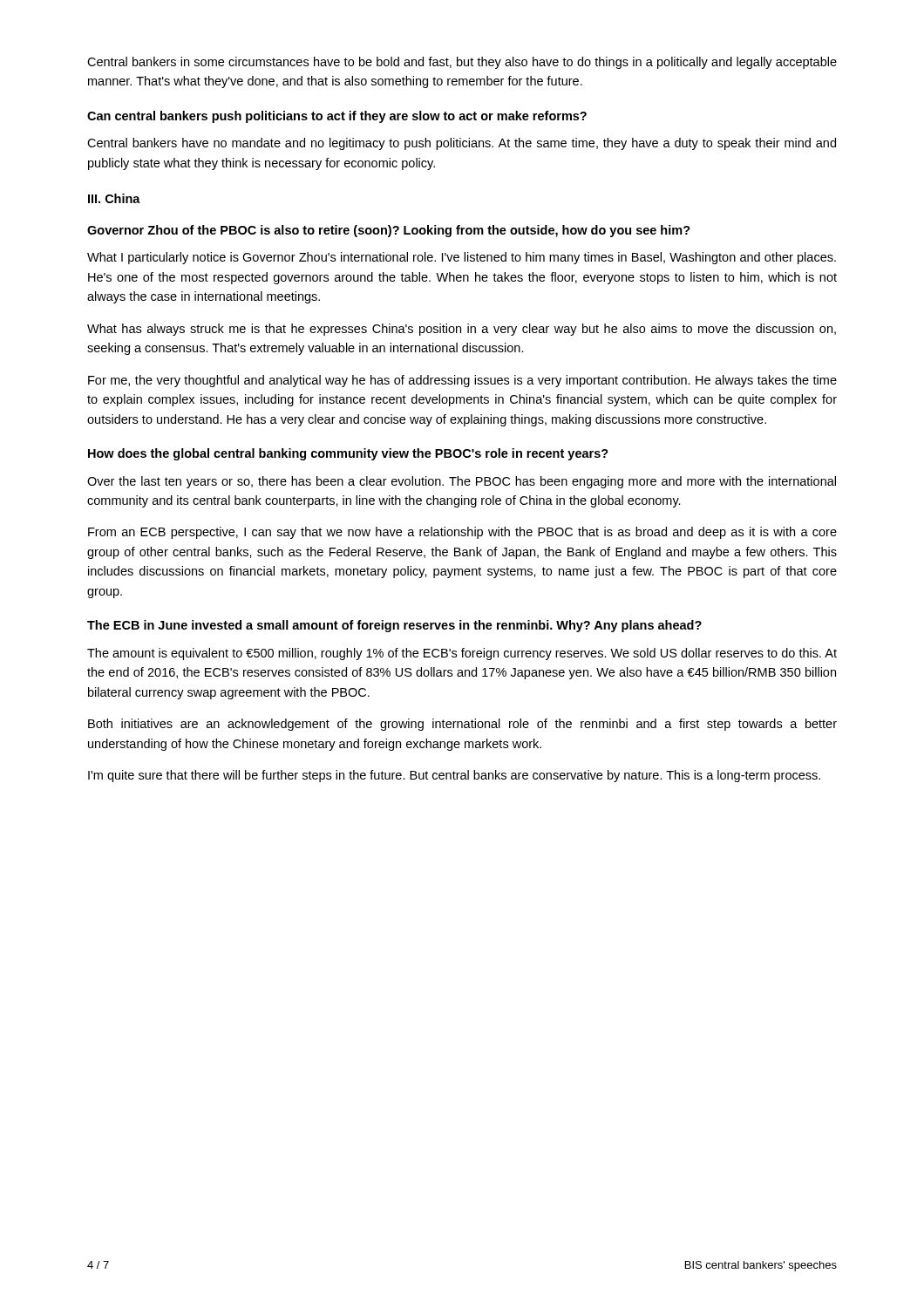Find the block on this page that starts "From an ECB"

point(462,562)
